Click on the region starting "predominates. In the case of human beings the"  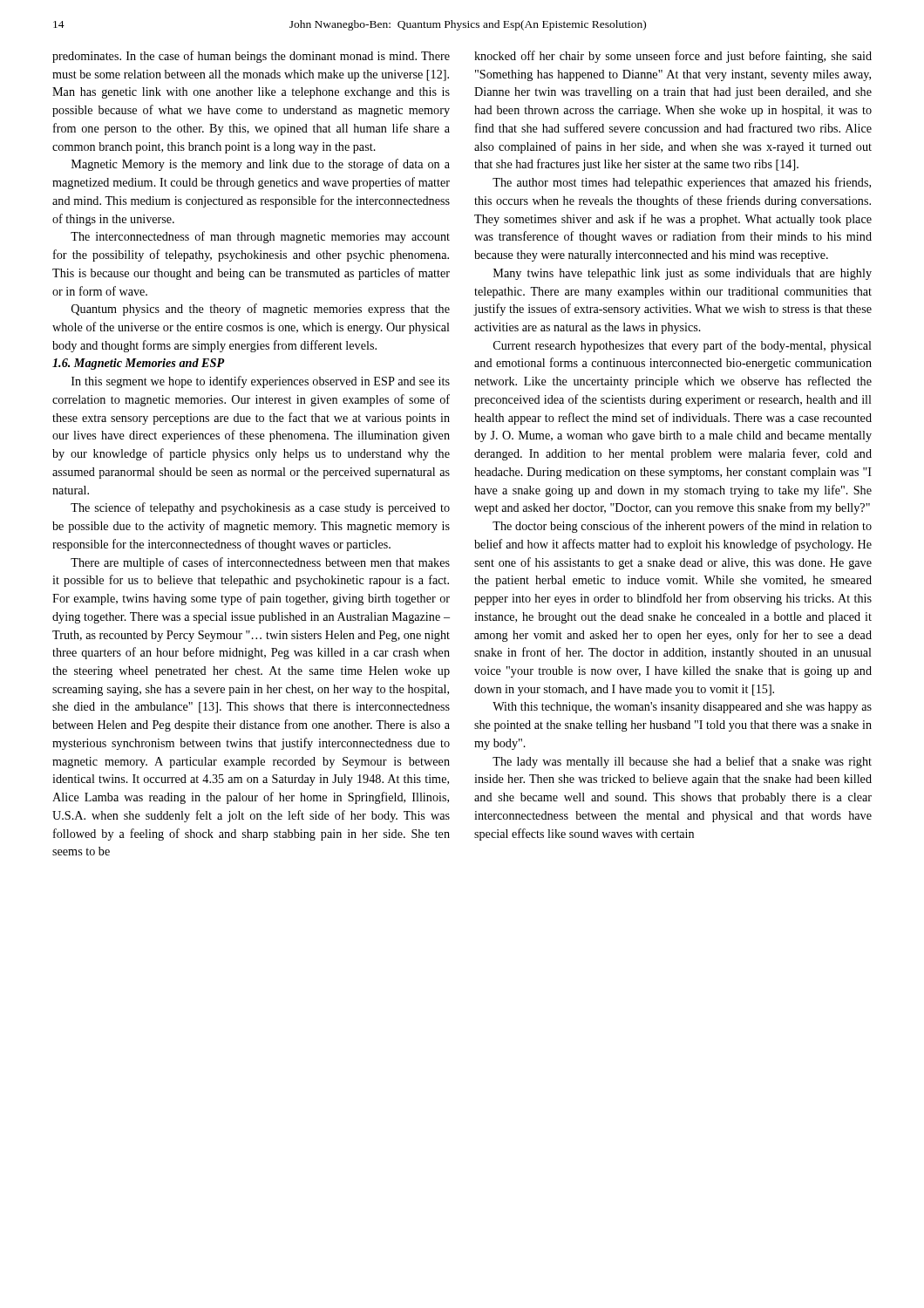pos(251,101)
